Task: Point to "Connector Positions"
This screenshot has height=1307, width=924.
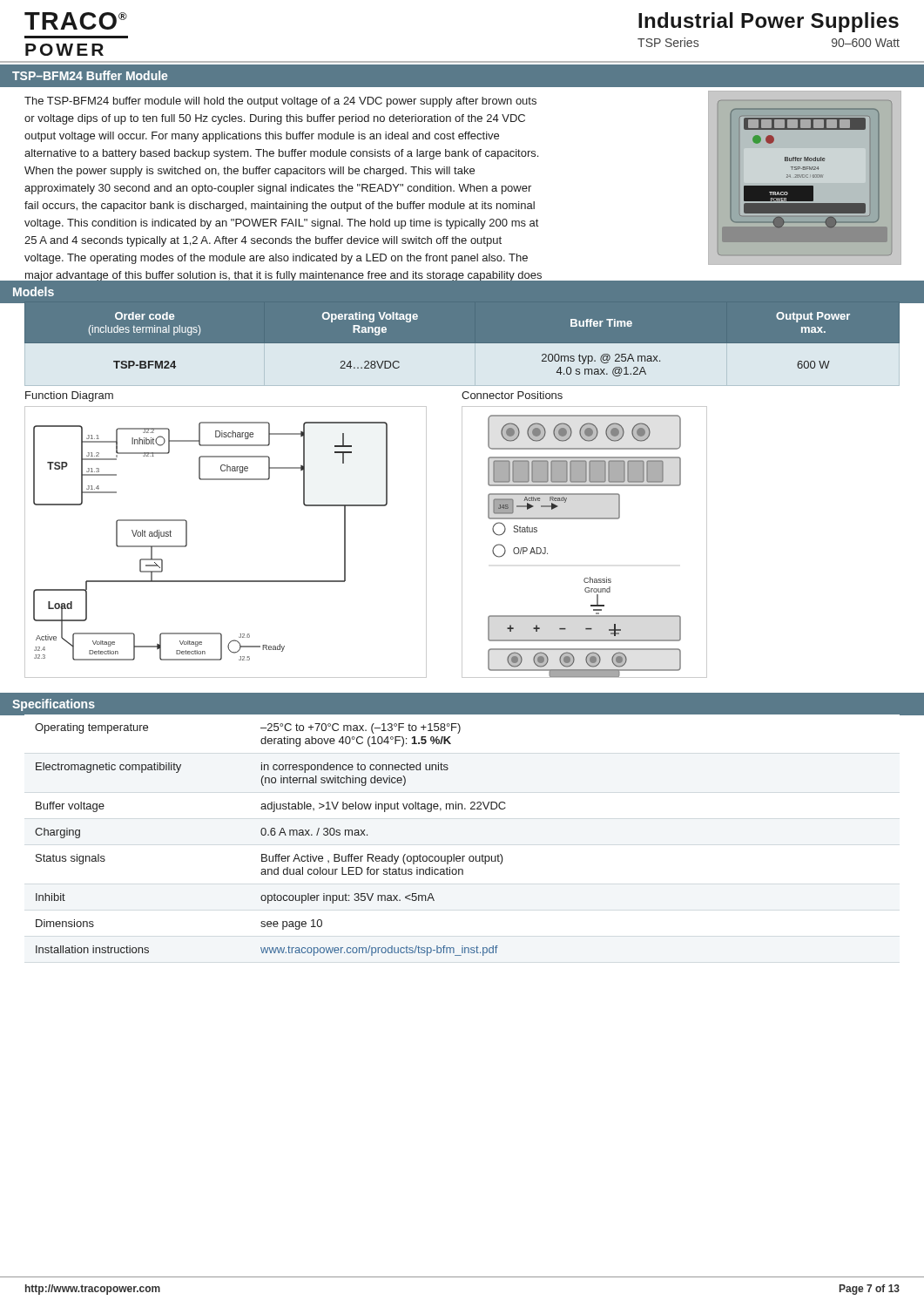Action: [512, 395]
